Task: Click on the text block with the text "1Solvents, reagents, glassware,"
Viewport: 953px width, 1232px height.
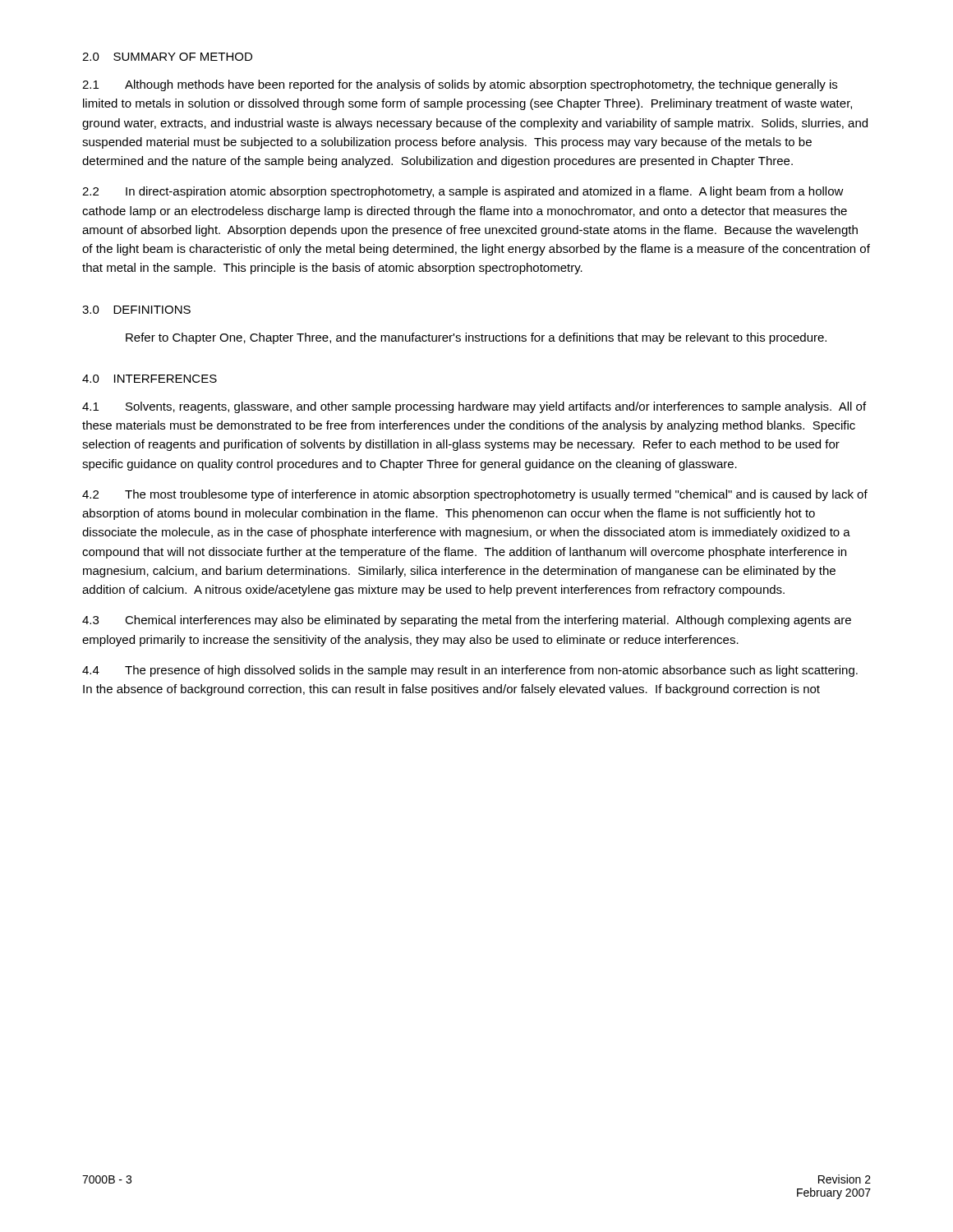Action: point(474,433)
